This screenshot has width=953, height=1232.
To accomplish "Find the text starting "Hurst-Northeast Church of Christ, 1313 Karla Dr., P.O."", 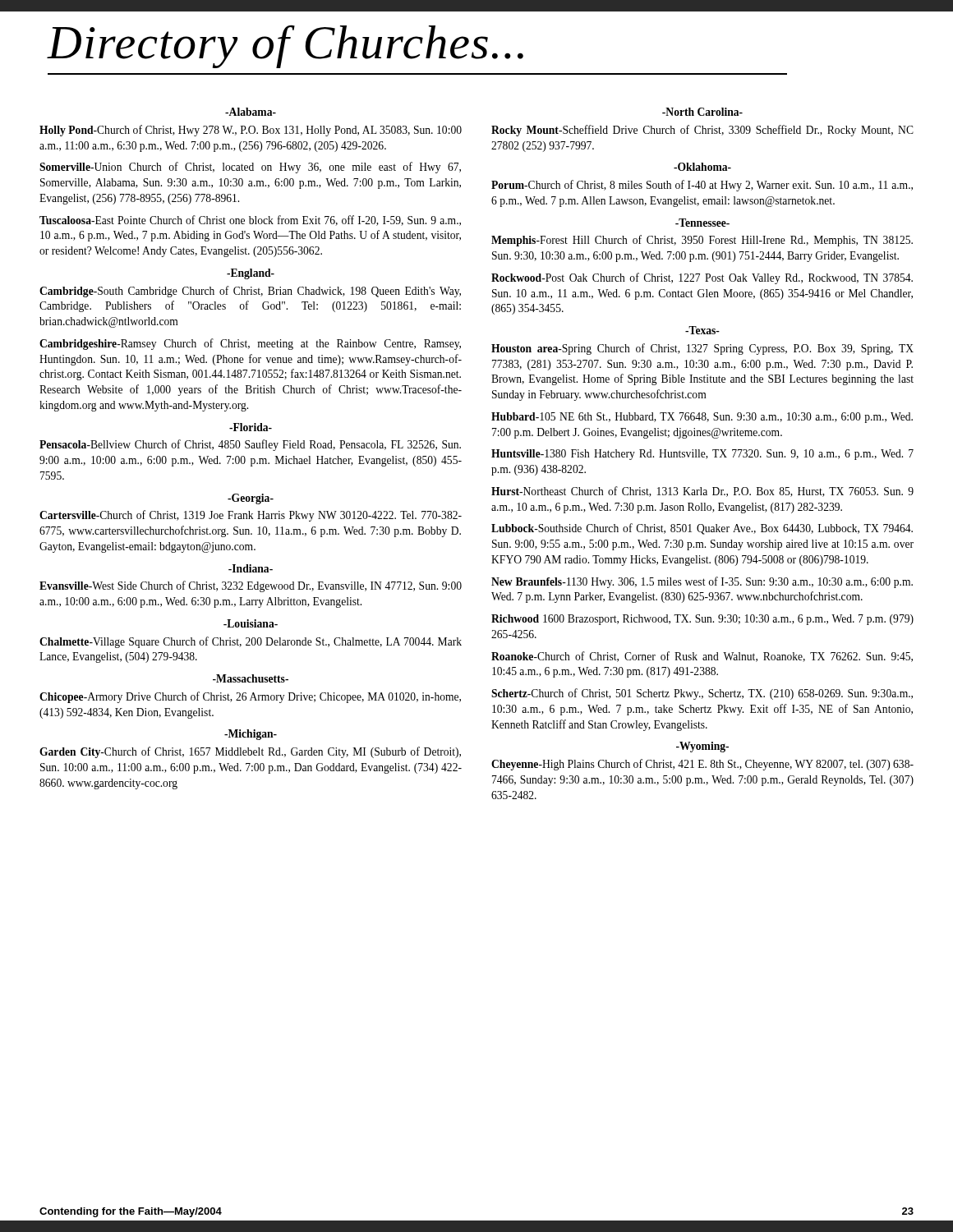I will pos(702,499).
